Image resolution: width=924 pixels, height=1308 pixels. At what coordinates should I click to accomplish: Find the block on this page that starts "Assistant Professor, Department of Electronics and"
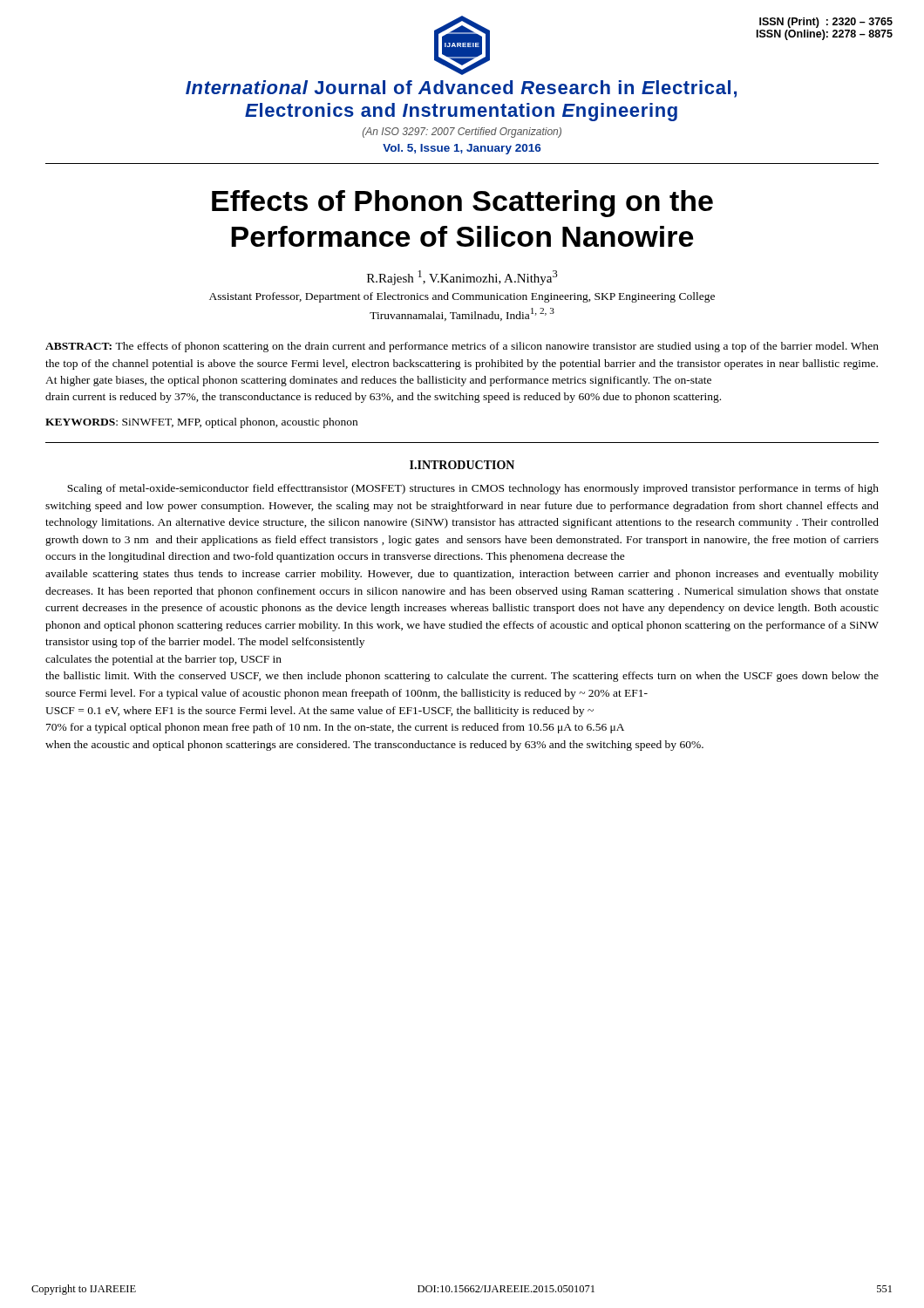click(x=462, y=296)
